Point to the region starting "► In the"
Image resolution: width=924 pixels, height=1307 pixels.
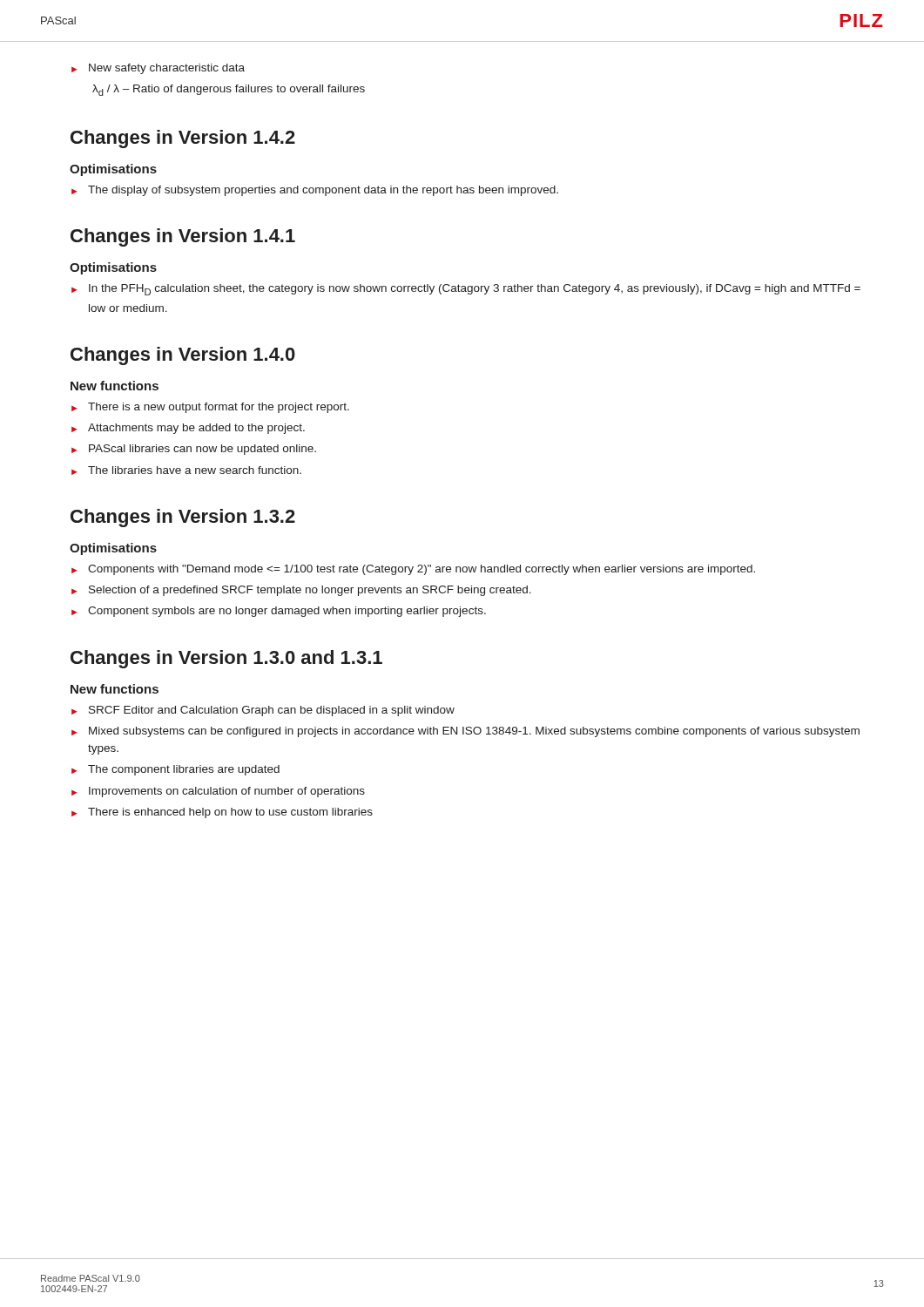click(471, 298)
